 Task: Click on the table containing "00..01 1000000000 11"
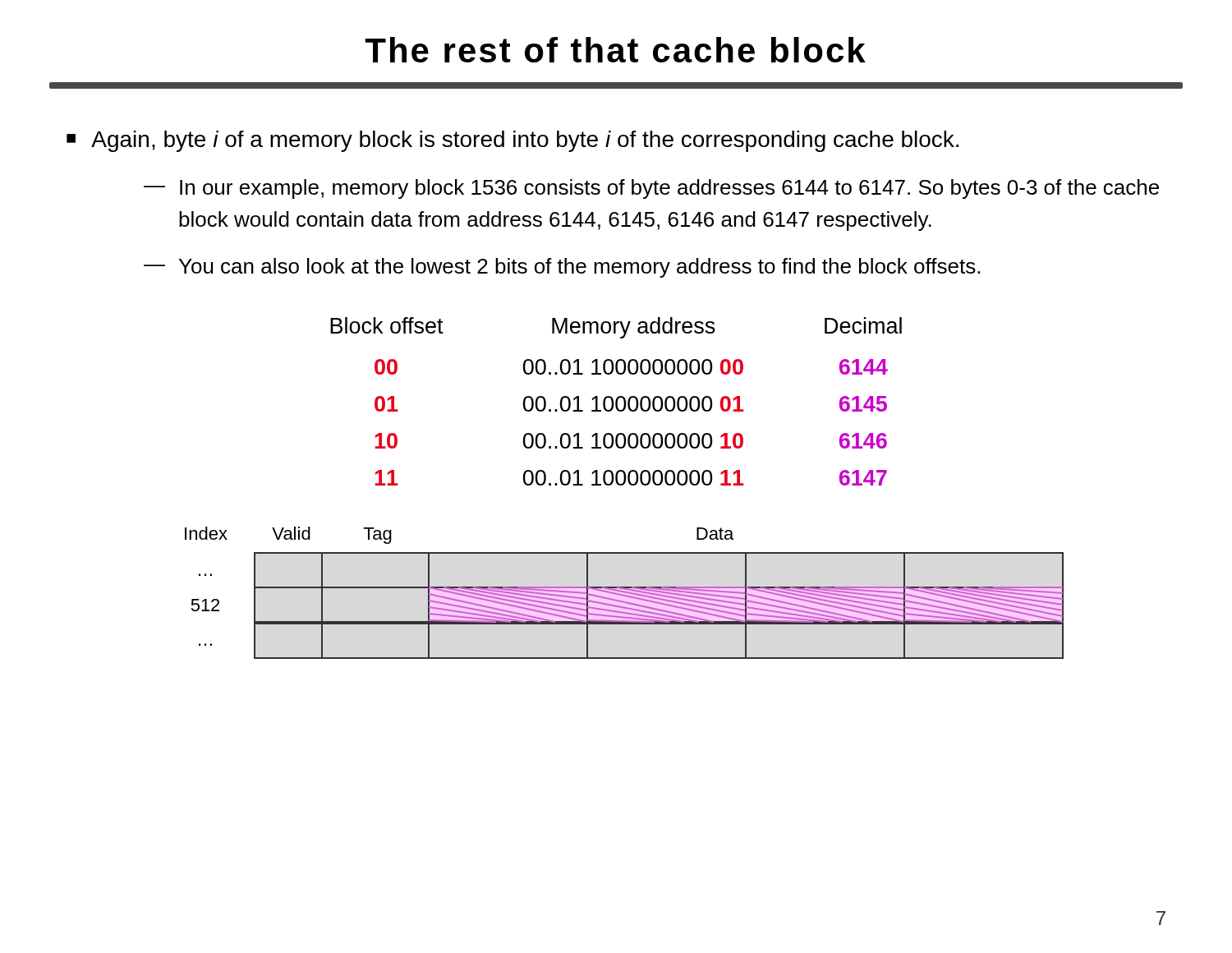point(616,403)
